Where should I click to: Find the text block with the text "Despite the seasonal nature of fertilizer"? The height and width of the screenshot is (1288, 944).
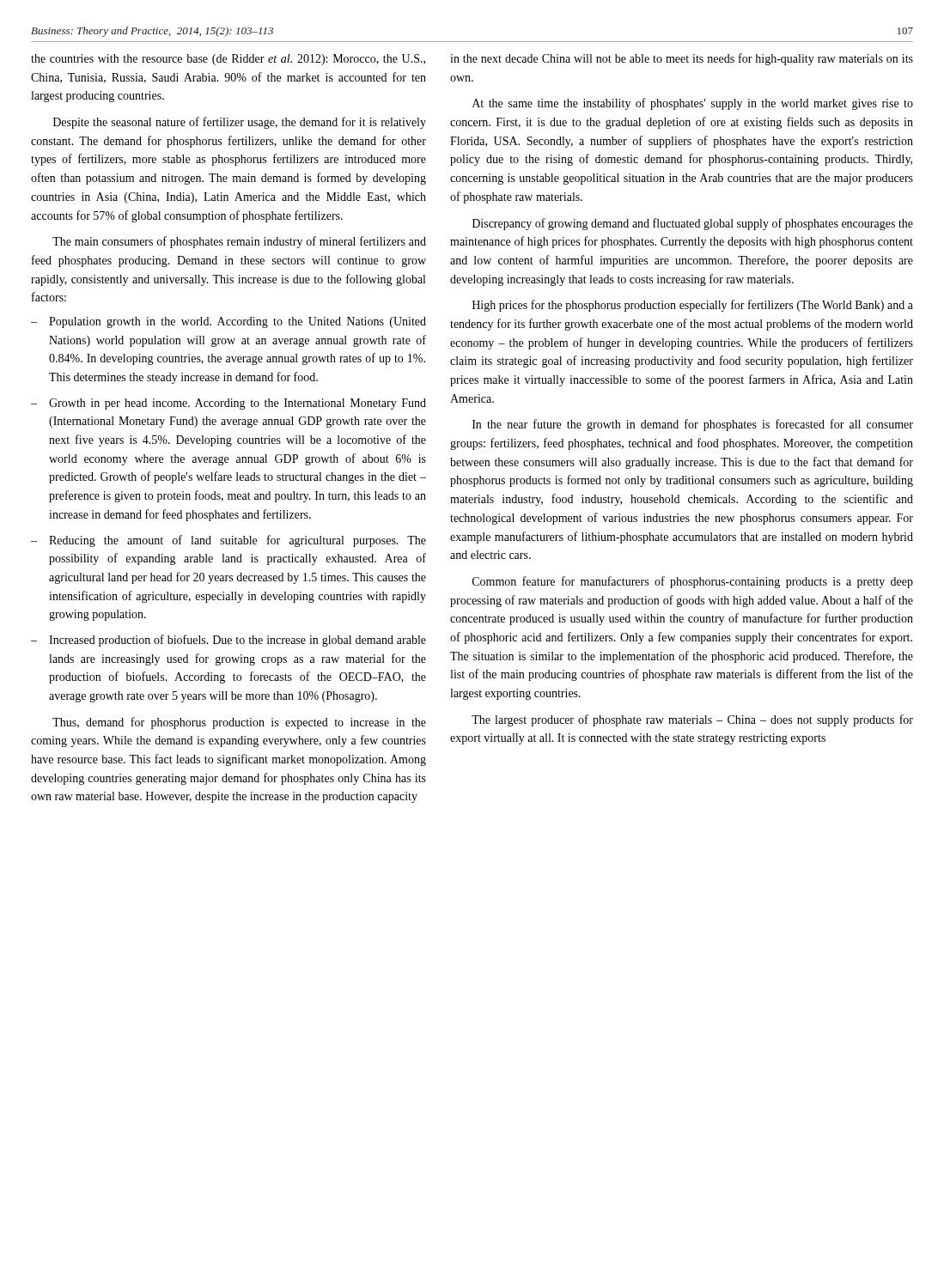(x=228, y=169)
